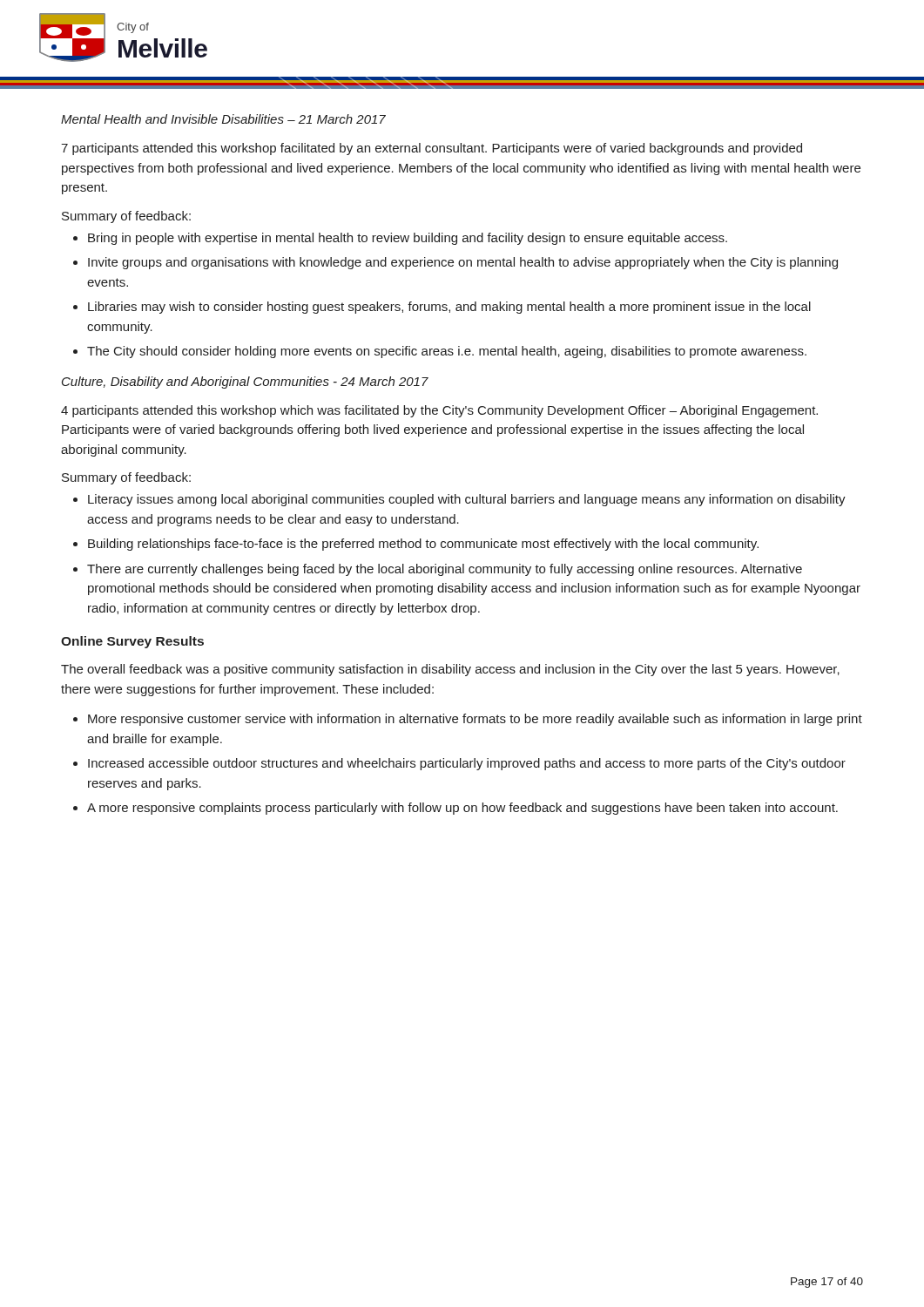Select the list item that says "Literacy issues among local aboriginal communities"
Viewport: 924px width, 1307px height.
point(466,509)
